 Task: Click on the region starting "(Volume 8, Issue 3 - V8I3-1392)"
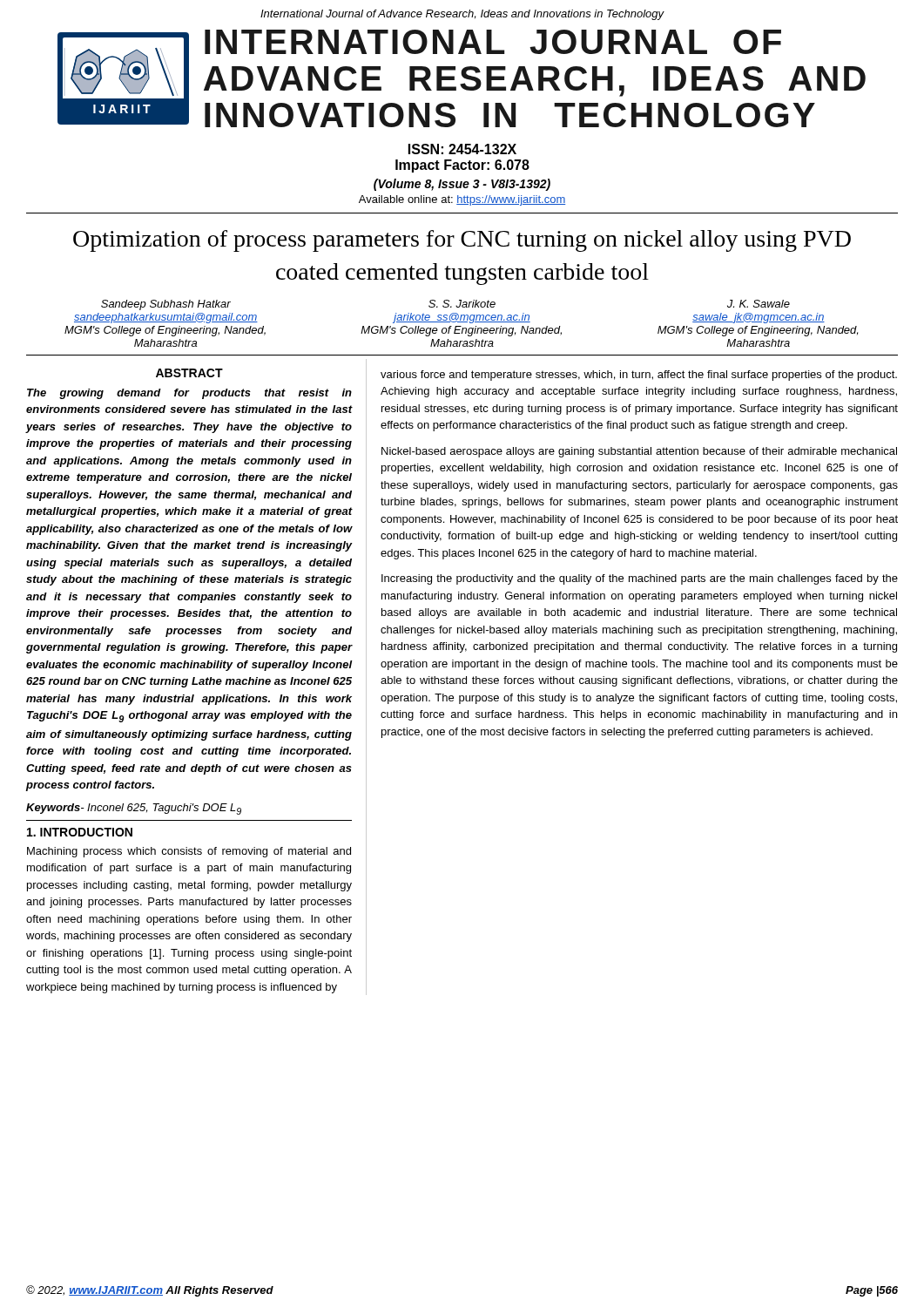462,184
